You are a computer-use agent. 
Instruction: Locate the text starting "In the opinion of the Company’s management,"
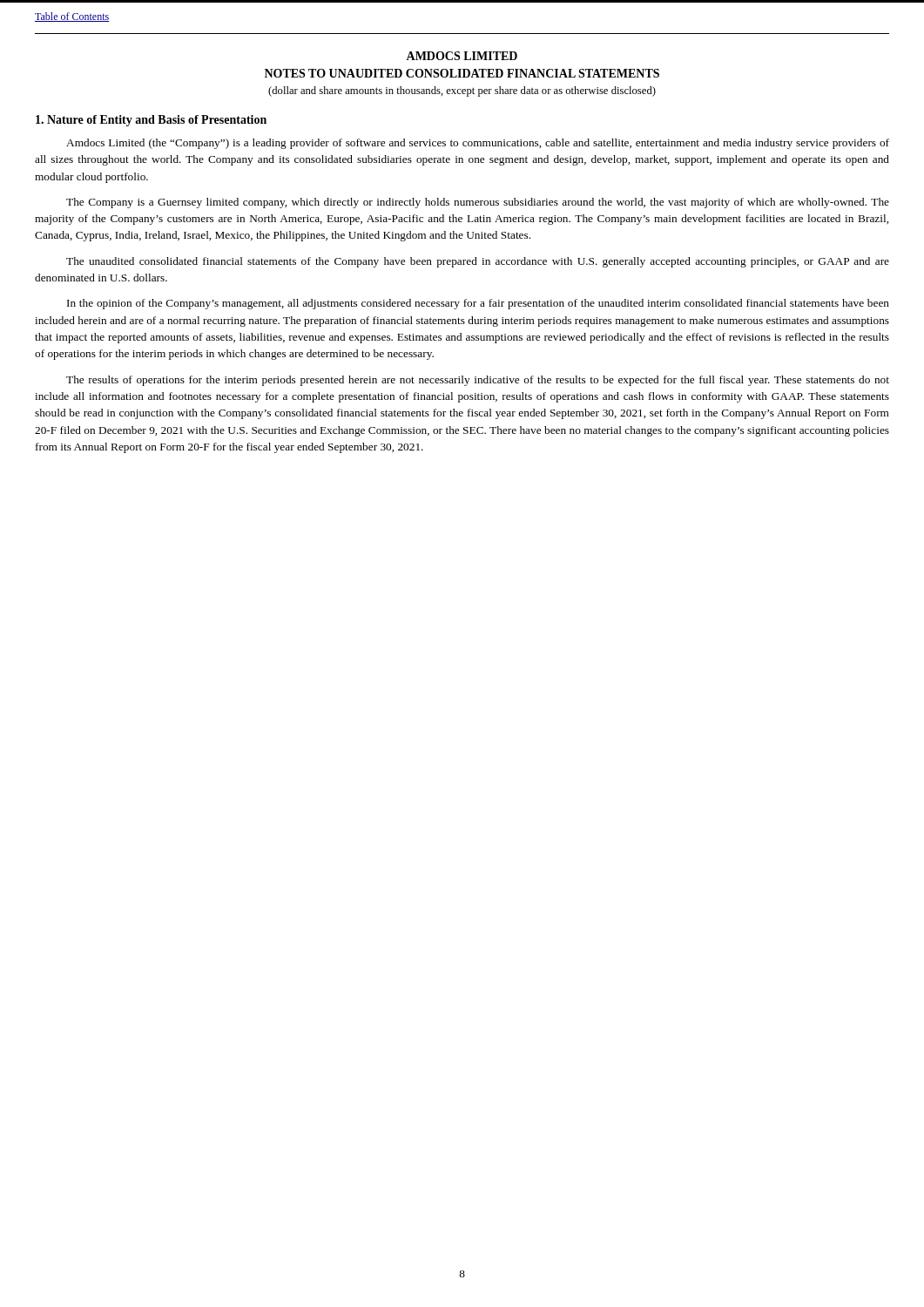[462, 328]
